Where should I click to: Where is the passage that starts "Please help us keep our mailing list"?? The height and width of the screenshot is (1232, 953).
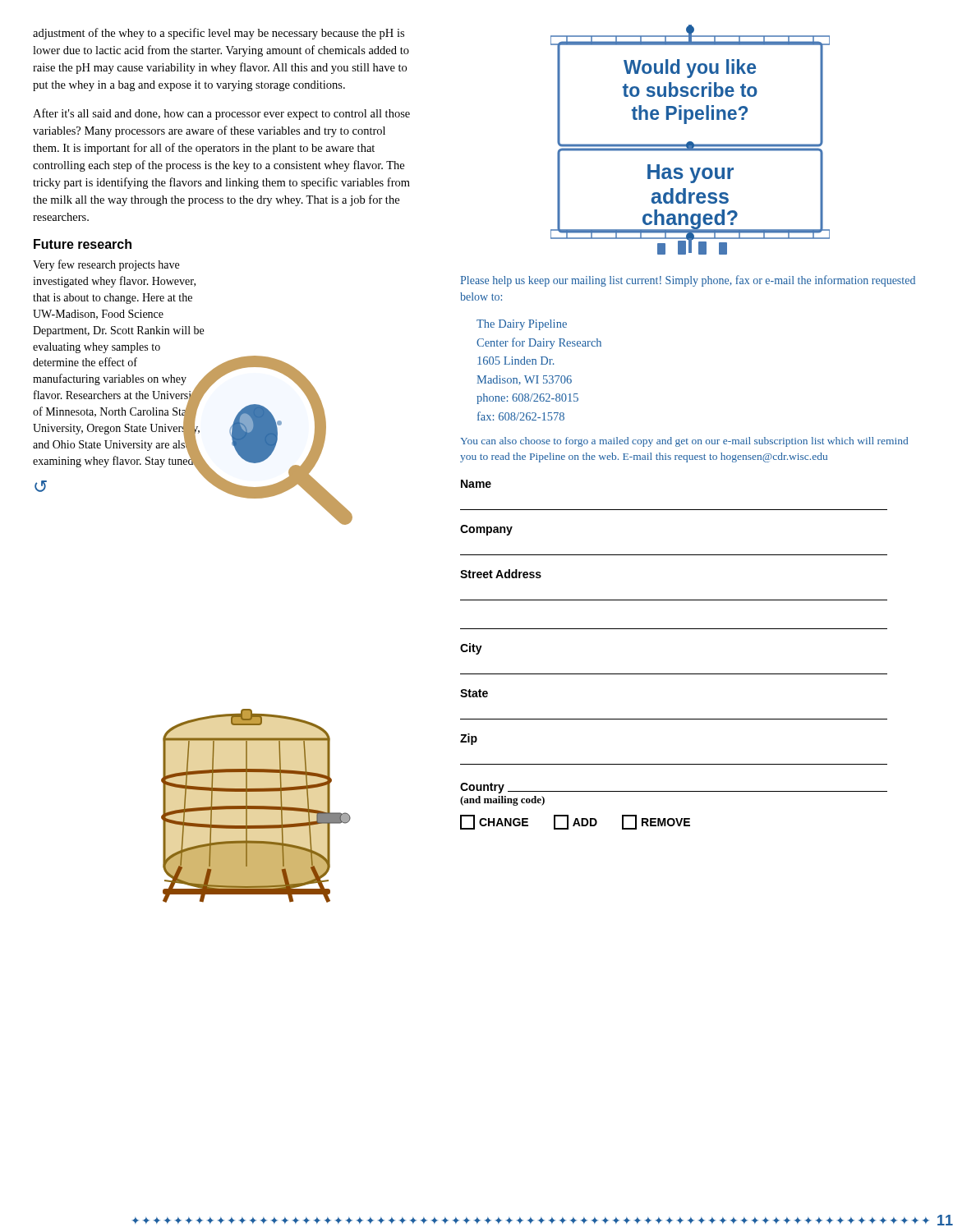coord(688,289)
